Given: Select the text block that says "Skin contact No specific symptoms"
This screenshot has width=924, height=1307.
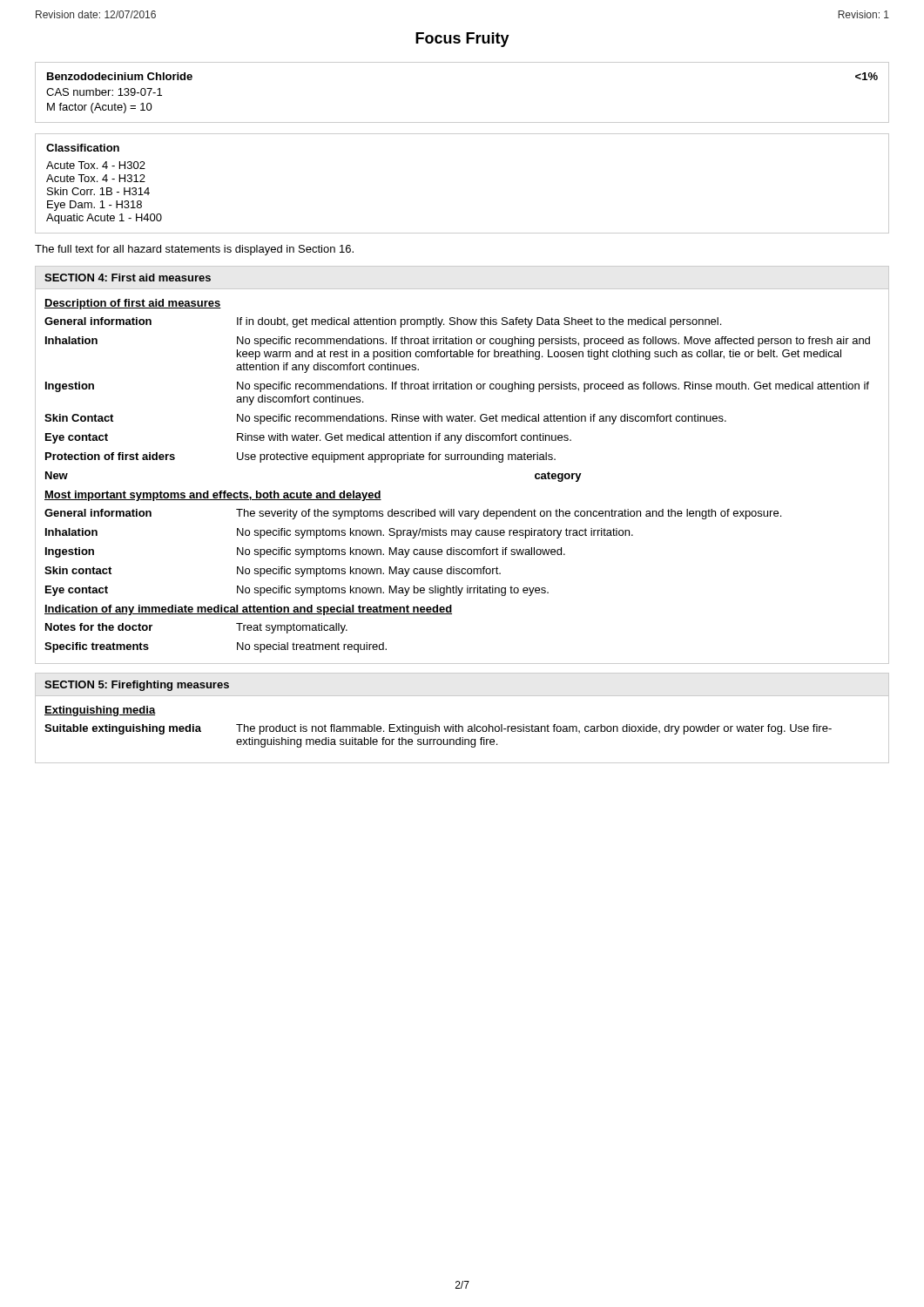Looking at the screenshot, I should [462, 570].
